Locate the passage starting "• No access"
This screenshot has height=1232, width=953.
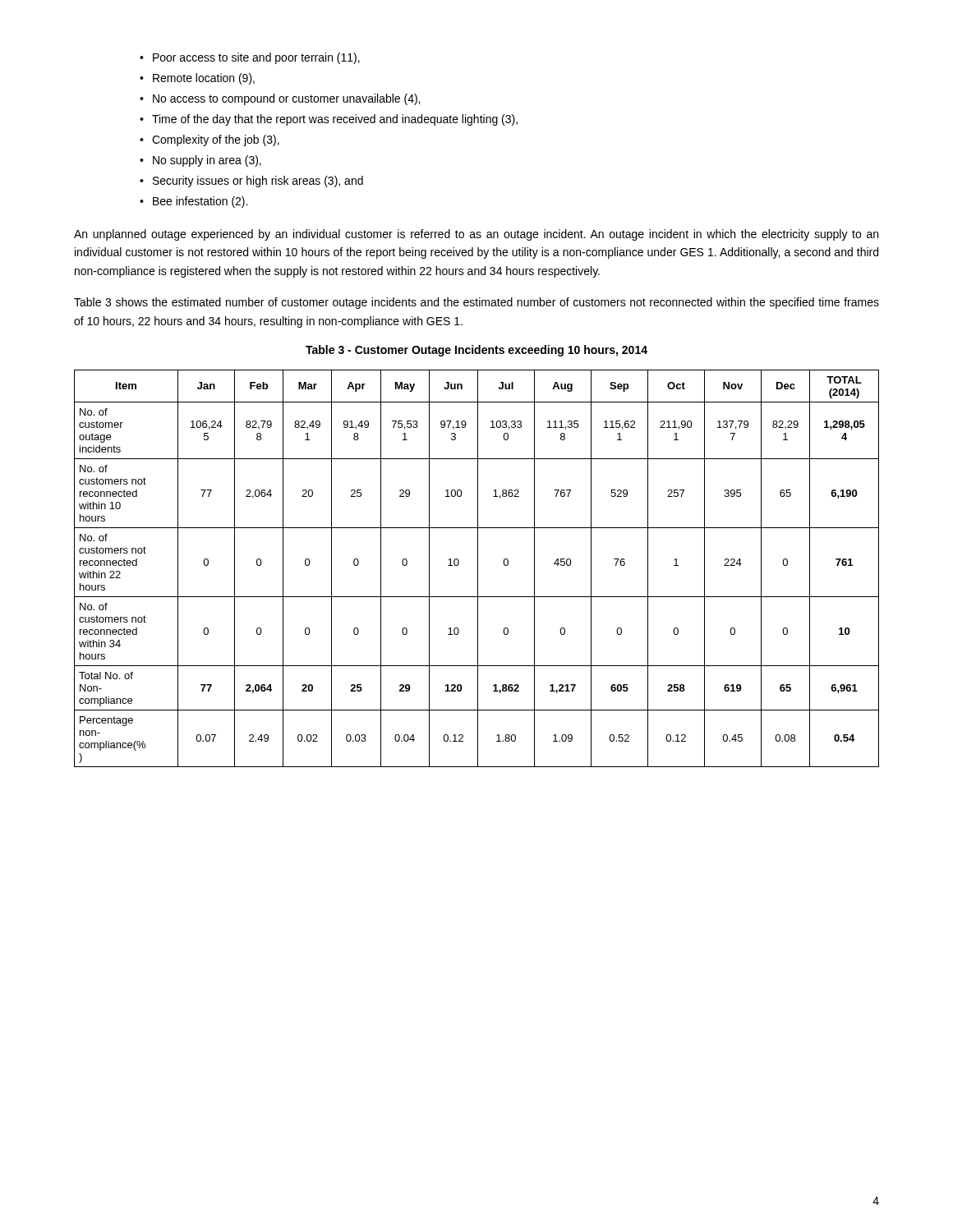[280, 99]
